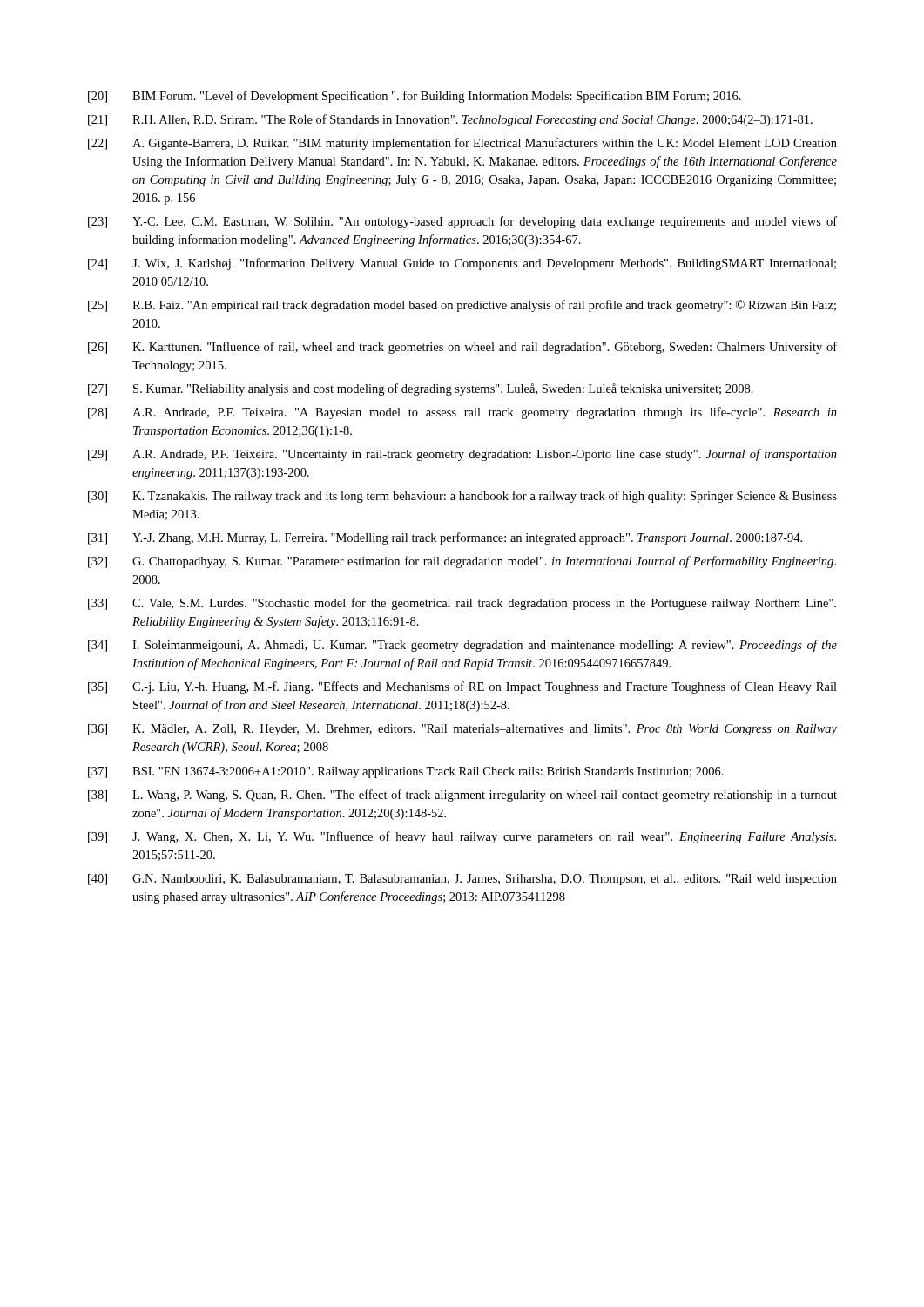Locate the passage starting "[25] R.B. Faiz. "An empirical"
The image size is (924, 1307).
(462, 315)
